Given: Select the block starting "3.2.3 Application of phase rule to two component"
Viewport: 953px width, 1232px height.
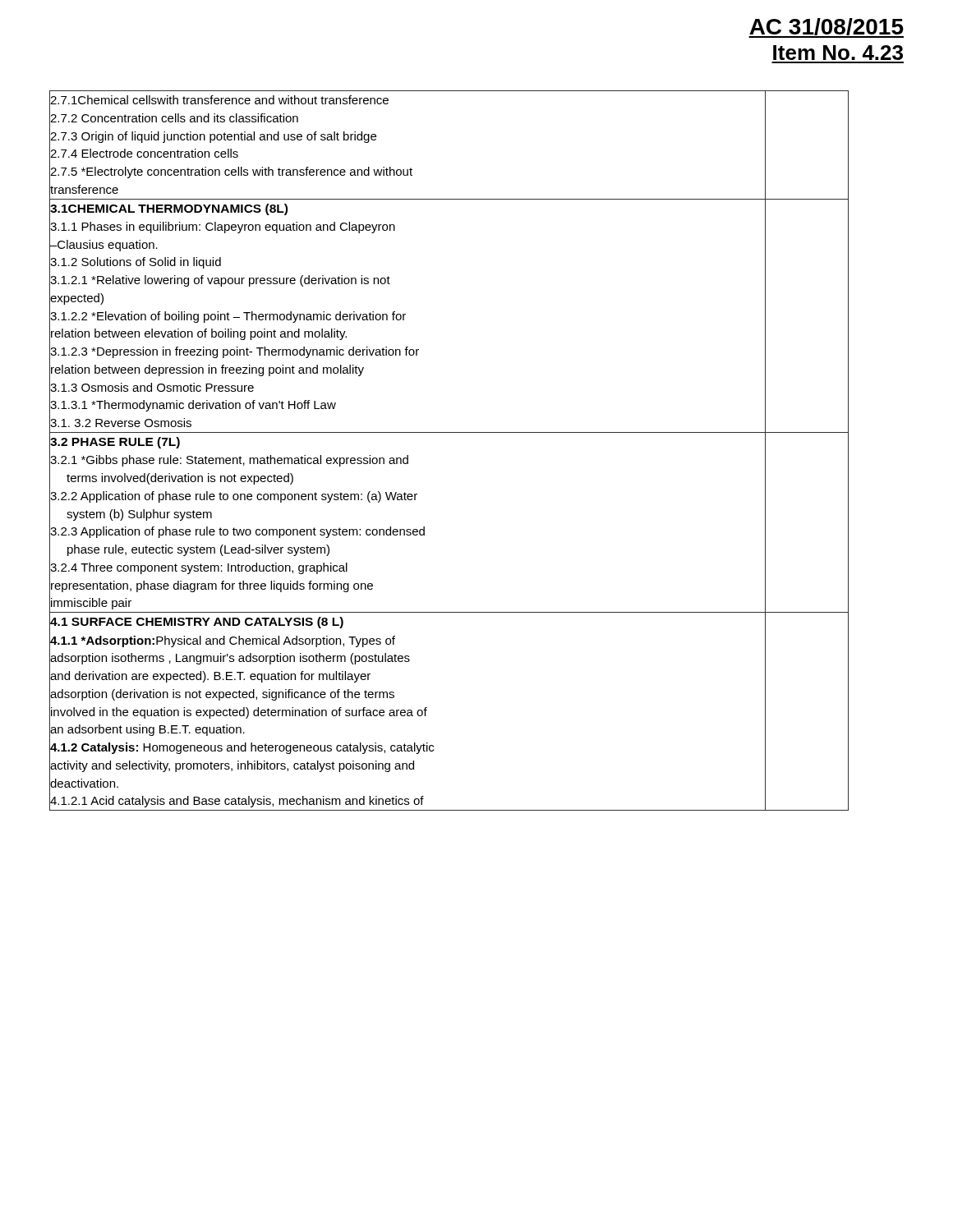Looking at the screenshot, I should pos(238,531).
